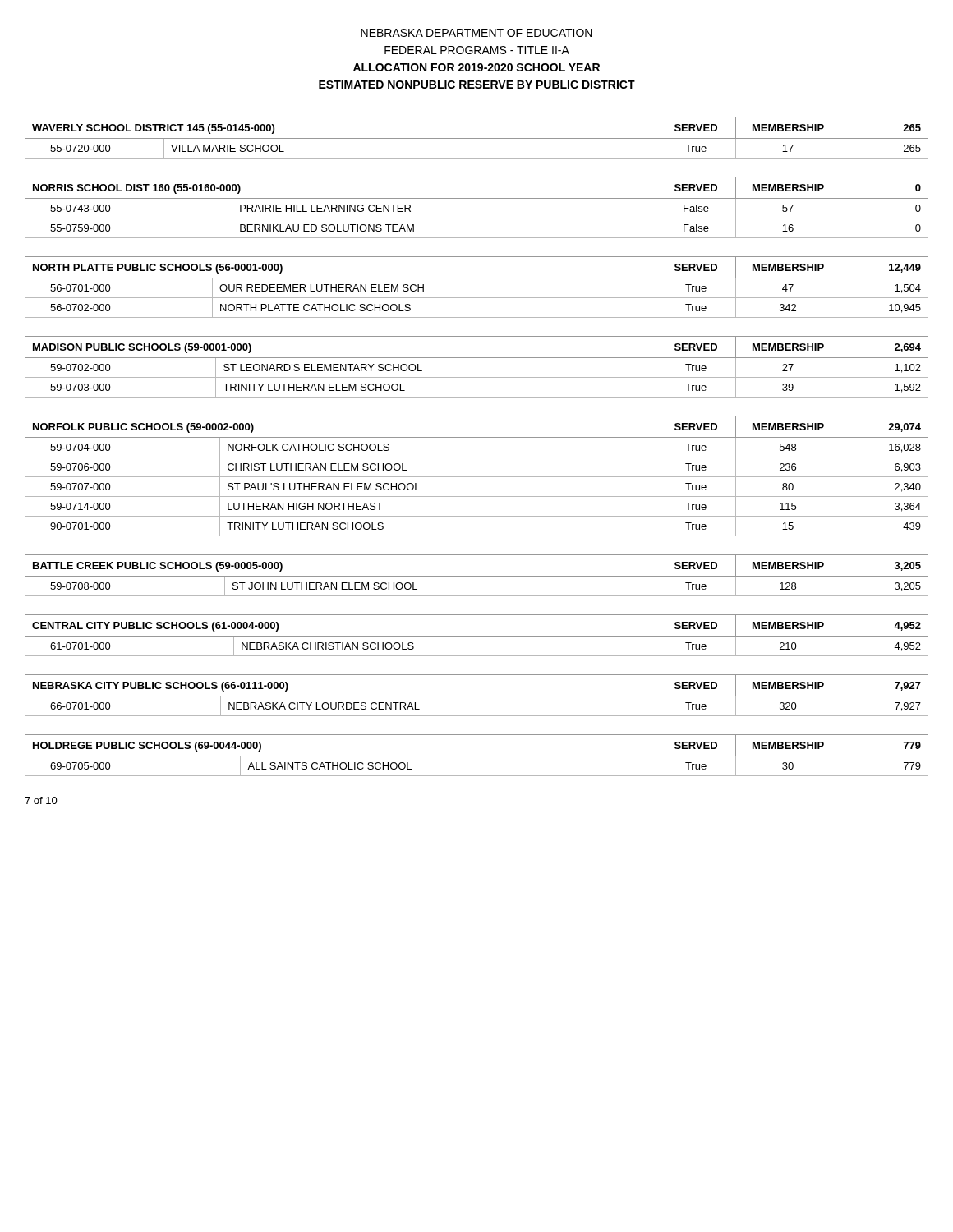
Task: Locate the table with the text "CENTRAL CITY PUBLIC SCHOOLS"
Action: point(476,635)
